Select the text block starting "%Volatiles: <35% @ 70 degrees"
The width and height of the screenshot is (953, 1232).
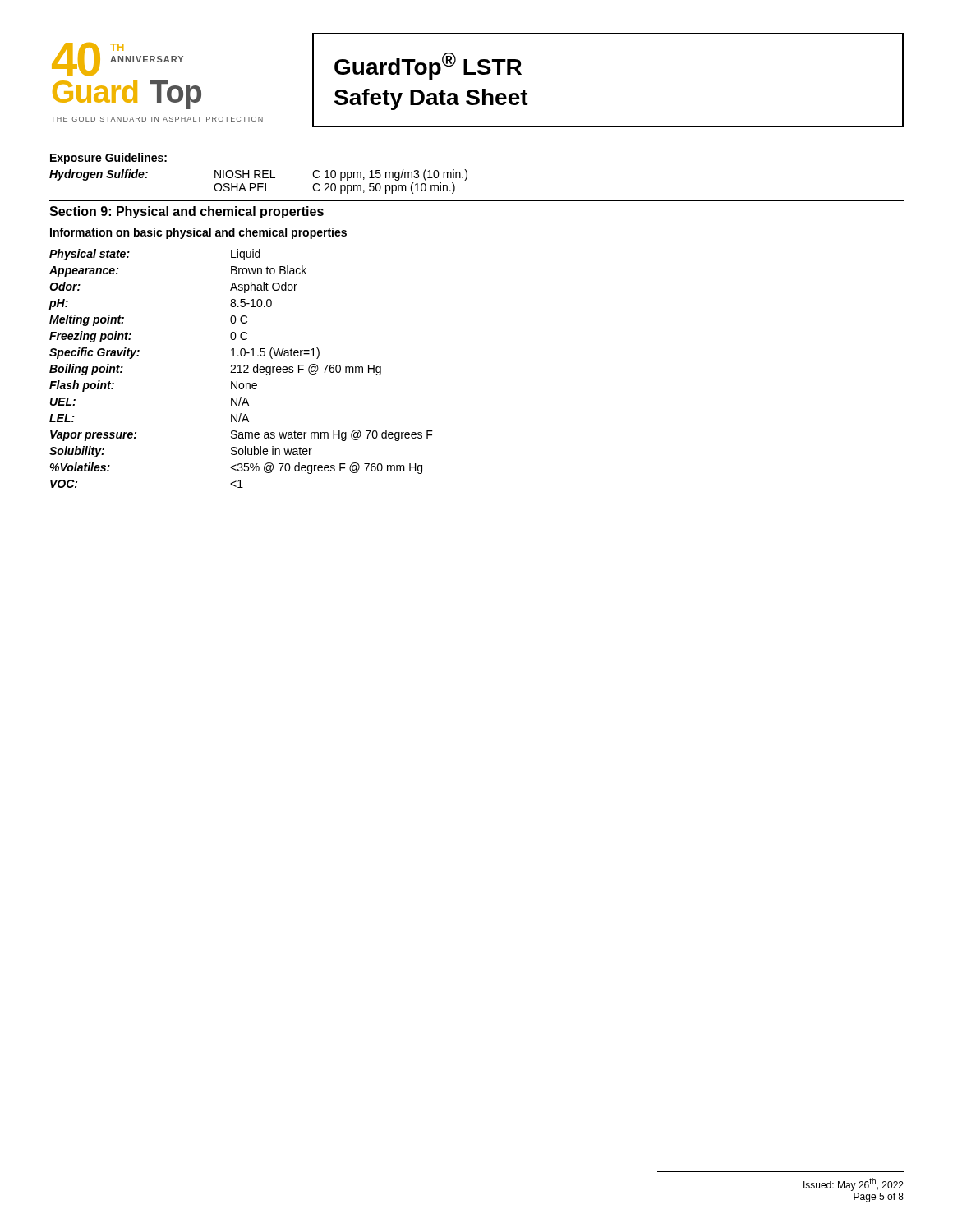[x=236, y=467]
